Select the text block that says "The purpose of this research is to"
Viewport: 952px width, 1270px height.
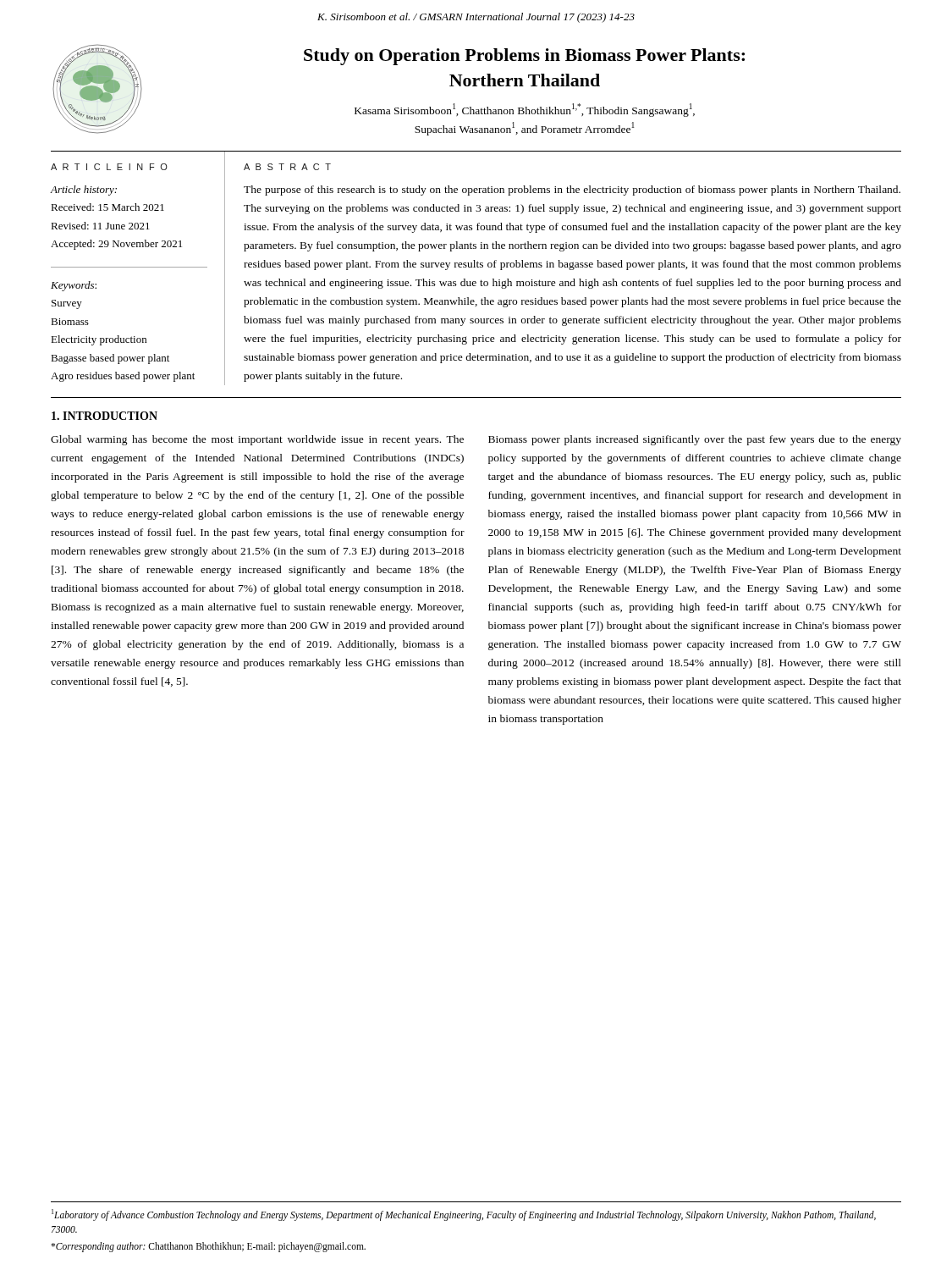(572, 282)
